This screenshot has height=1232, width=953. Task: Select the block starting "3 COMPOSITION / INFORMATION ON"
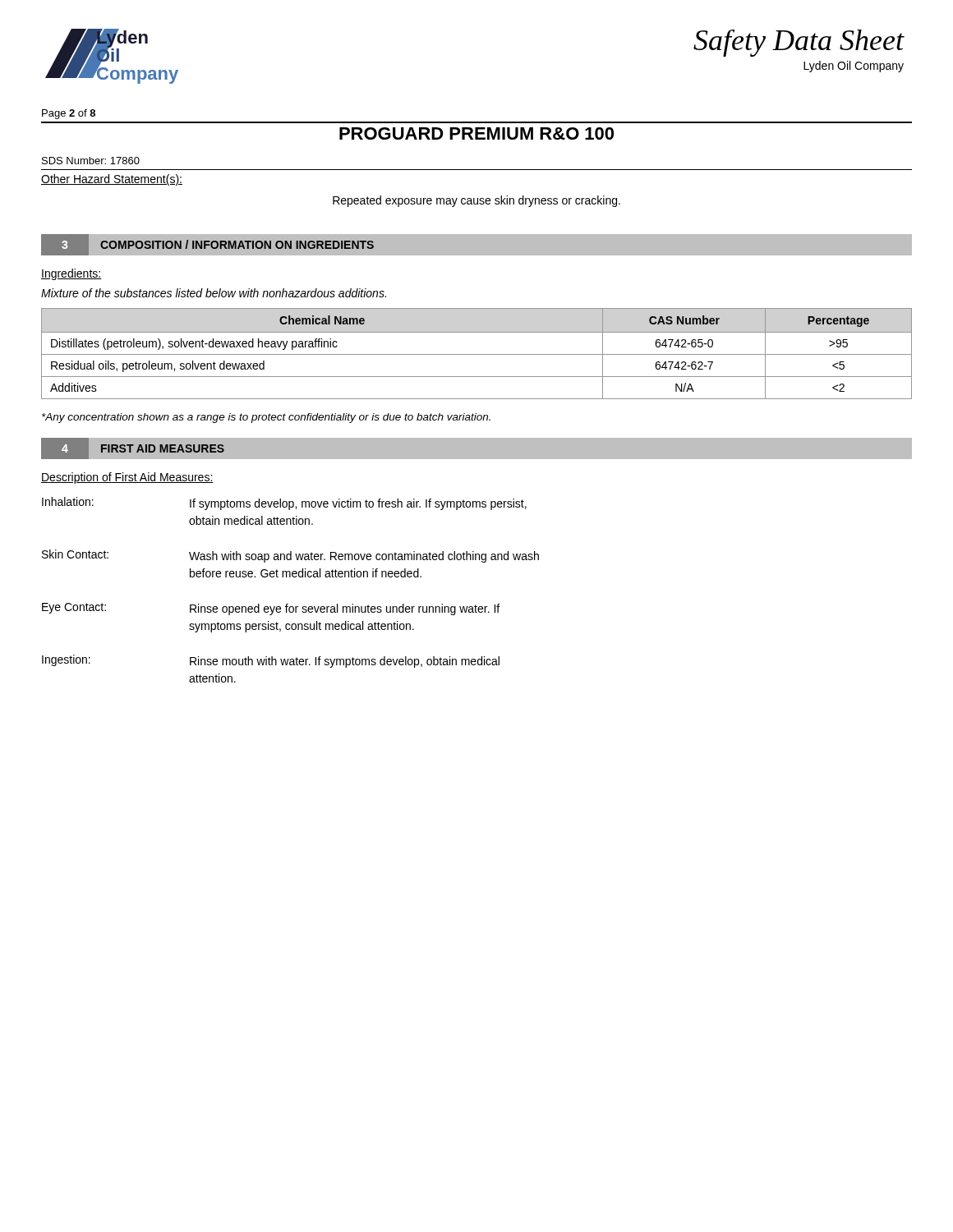point(213,245)
